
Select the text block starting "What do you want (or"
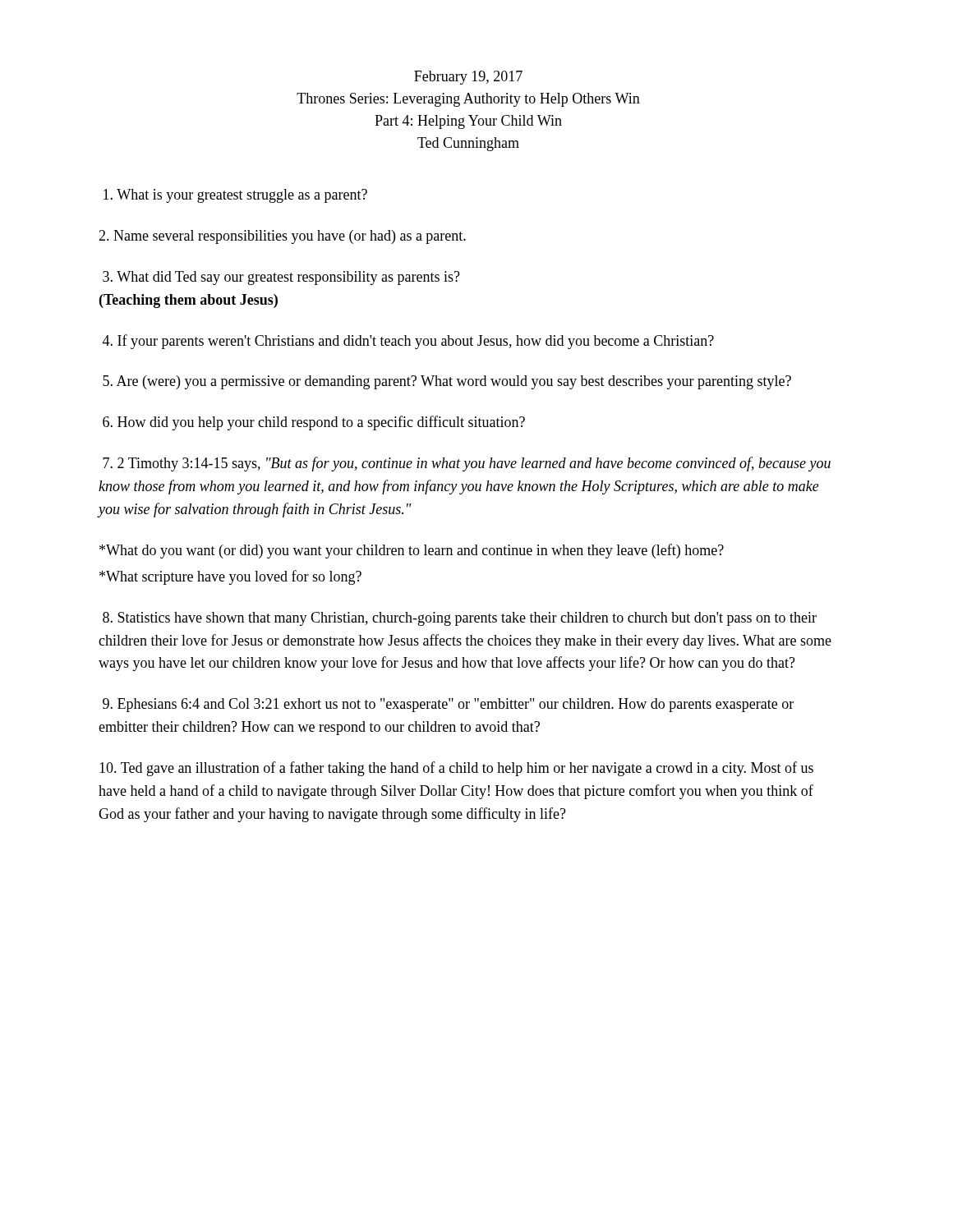(x=468, y=564)
